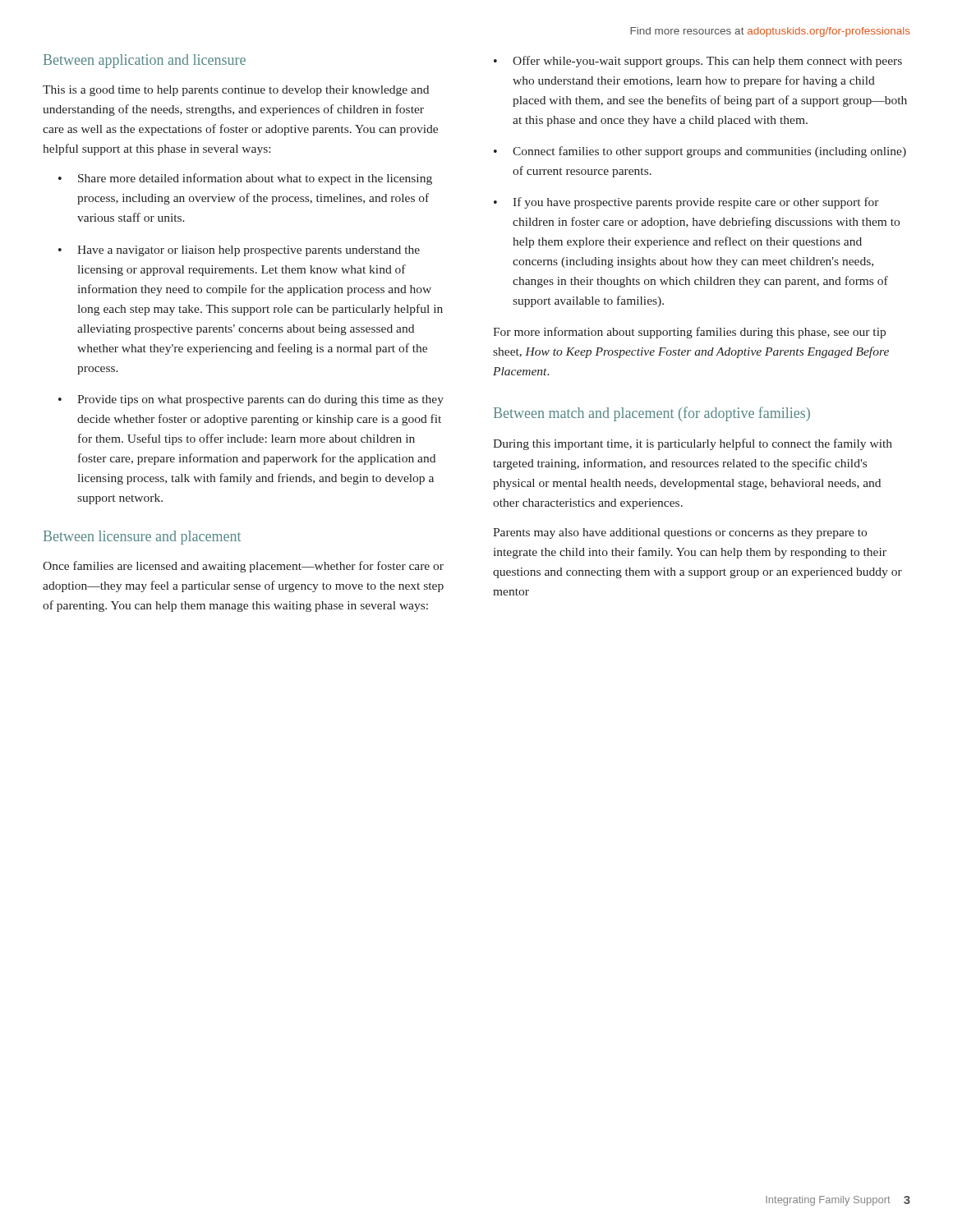Find the text block that says "Parents may also"

point(702,562)
